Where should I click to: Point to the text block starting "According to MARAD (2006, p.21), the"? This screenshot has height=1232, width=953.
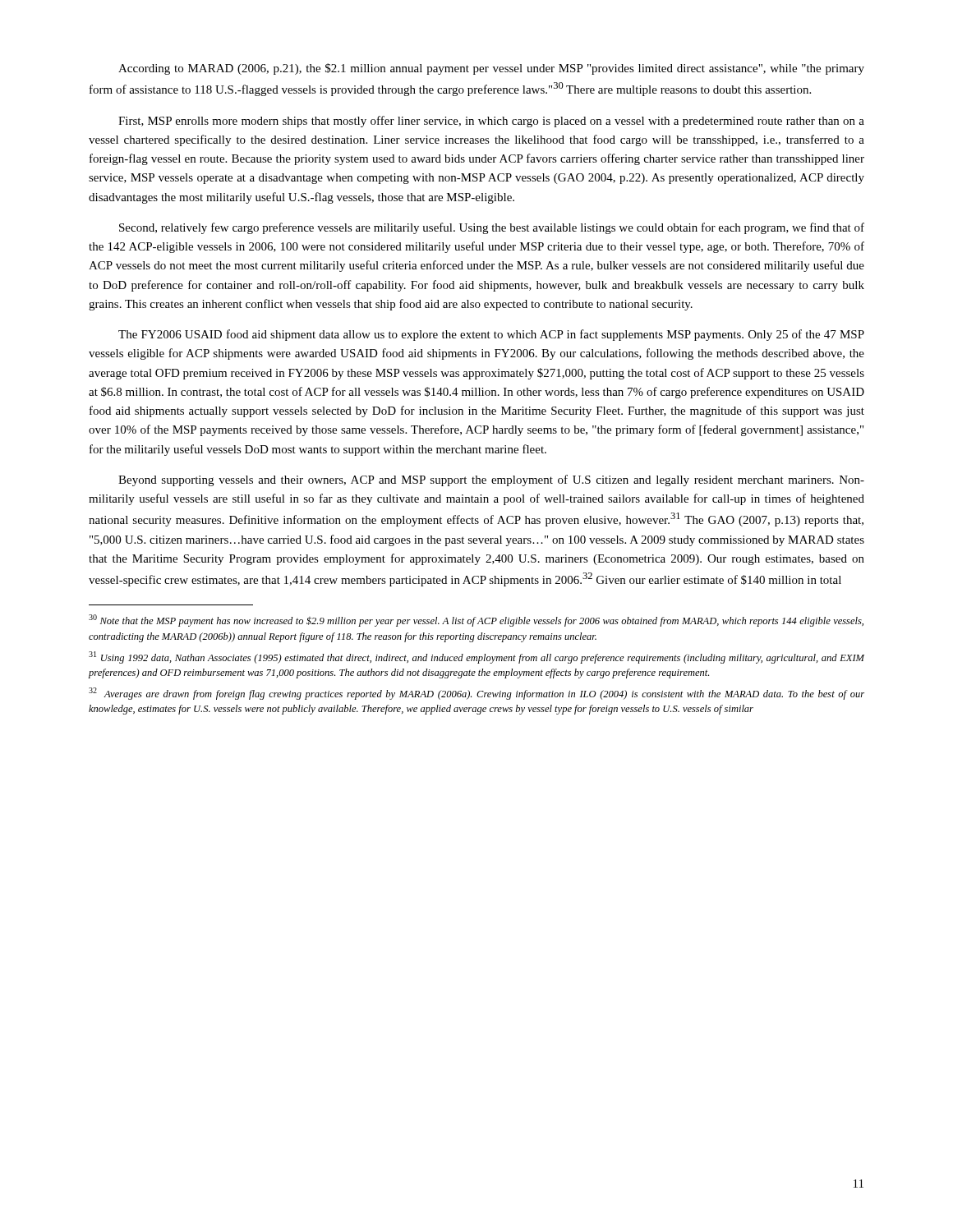(476, 79)
